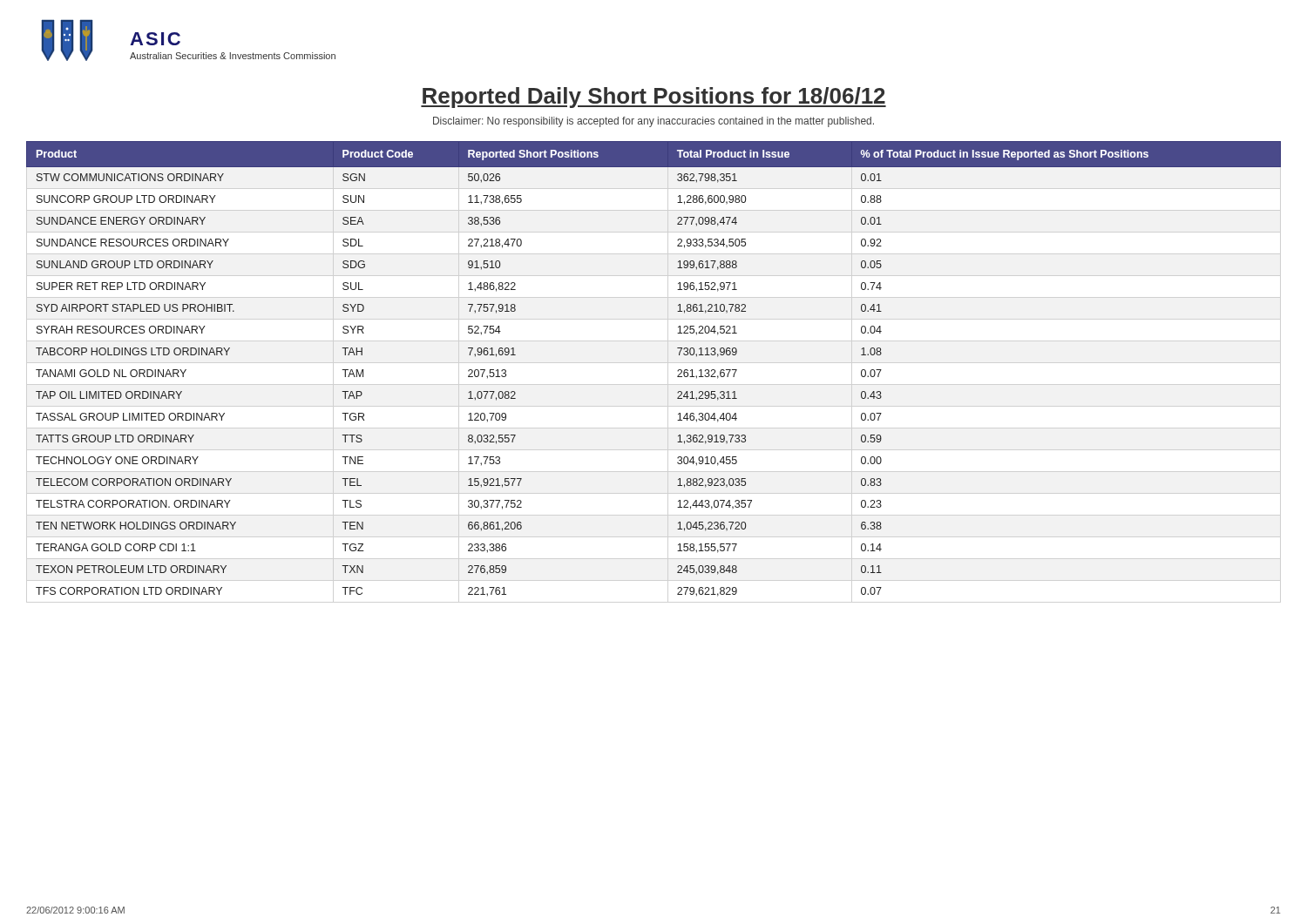Locate the text block with the text "Disclaimer: No responsibility is accepted"

[x=654, y=121]
